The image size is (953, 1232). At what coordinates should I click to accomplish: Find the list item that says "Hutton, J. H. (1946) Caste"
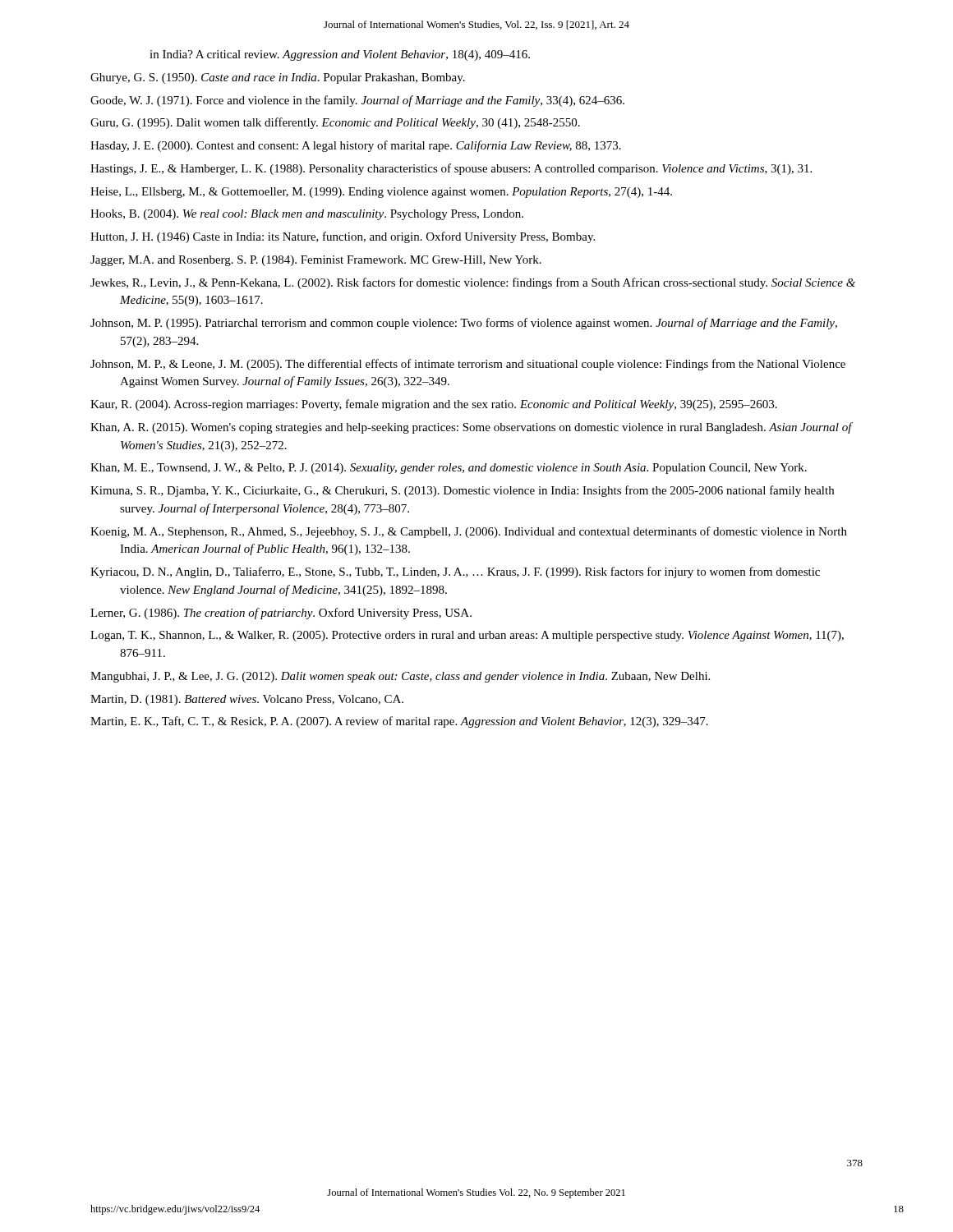(x=343, y=237)
